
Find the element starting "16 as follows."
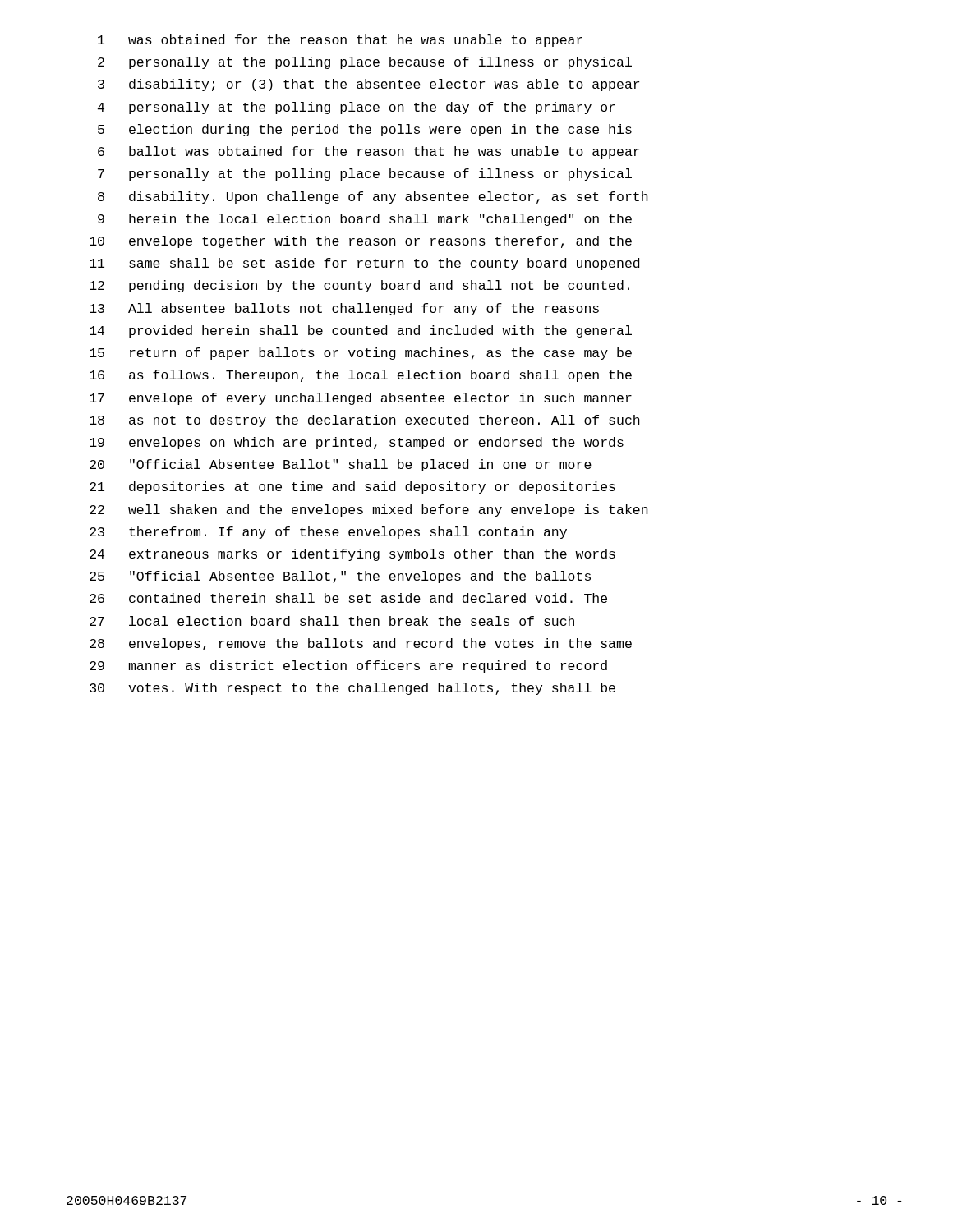click(349, 376)
